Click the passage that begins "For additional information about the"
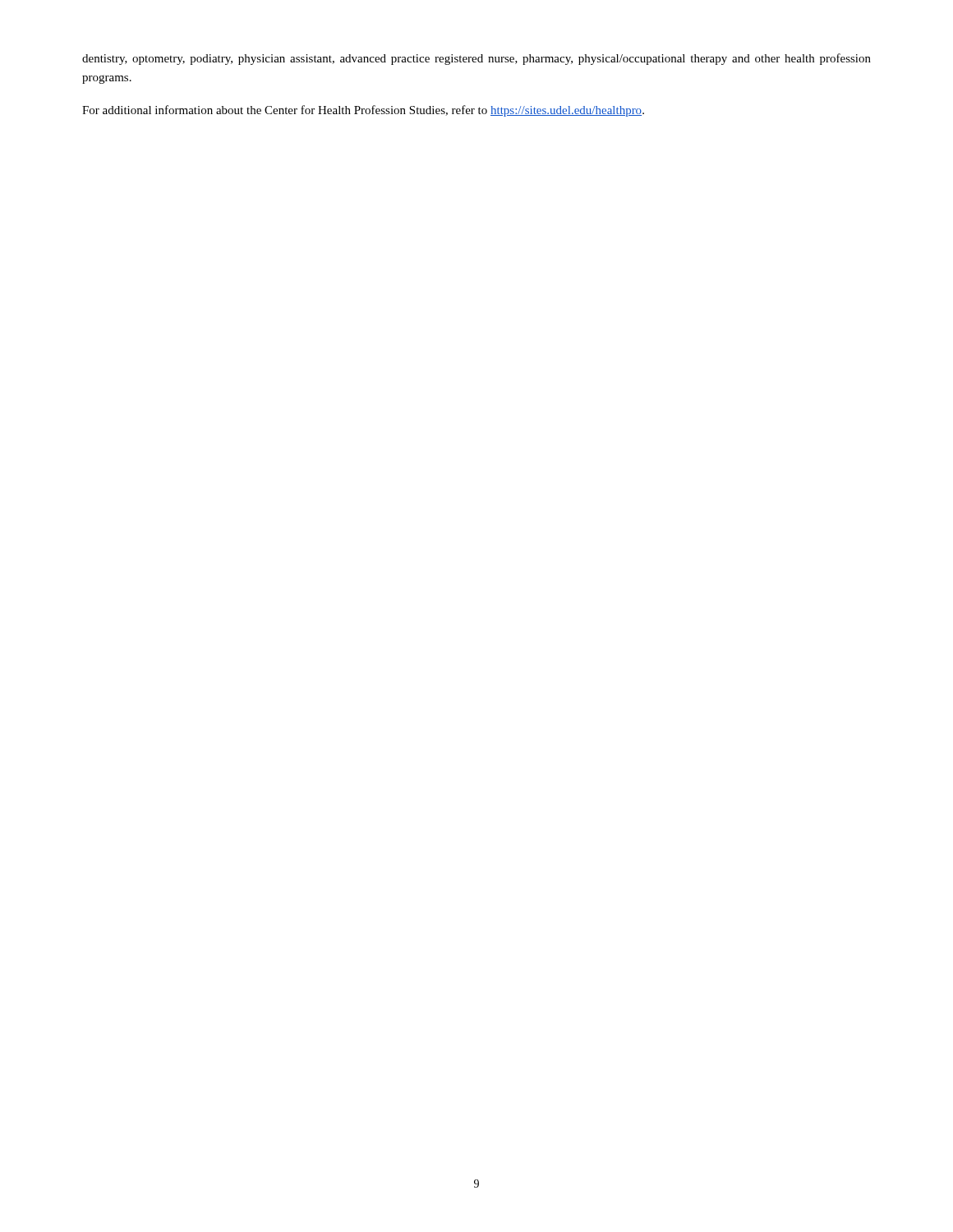 tap(363, 110)
